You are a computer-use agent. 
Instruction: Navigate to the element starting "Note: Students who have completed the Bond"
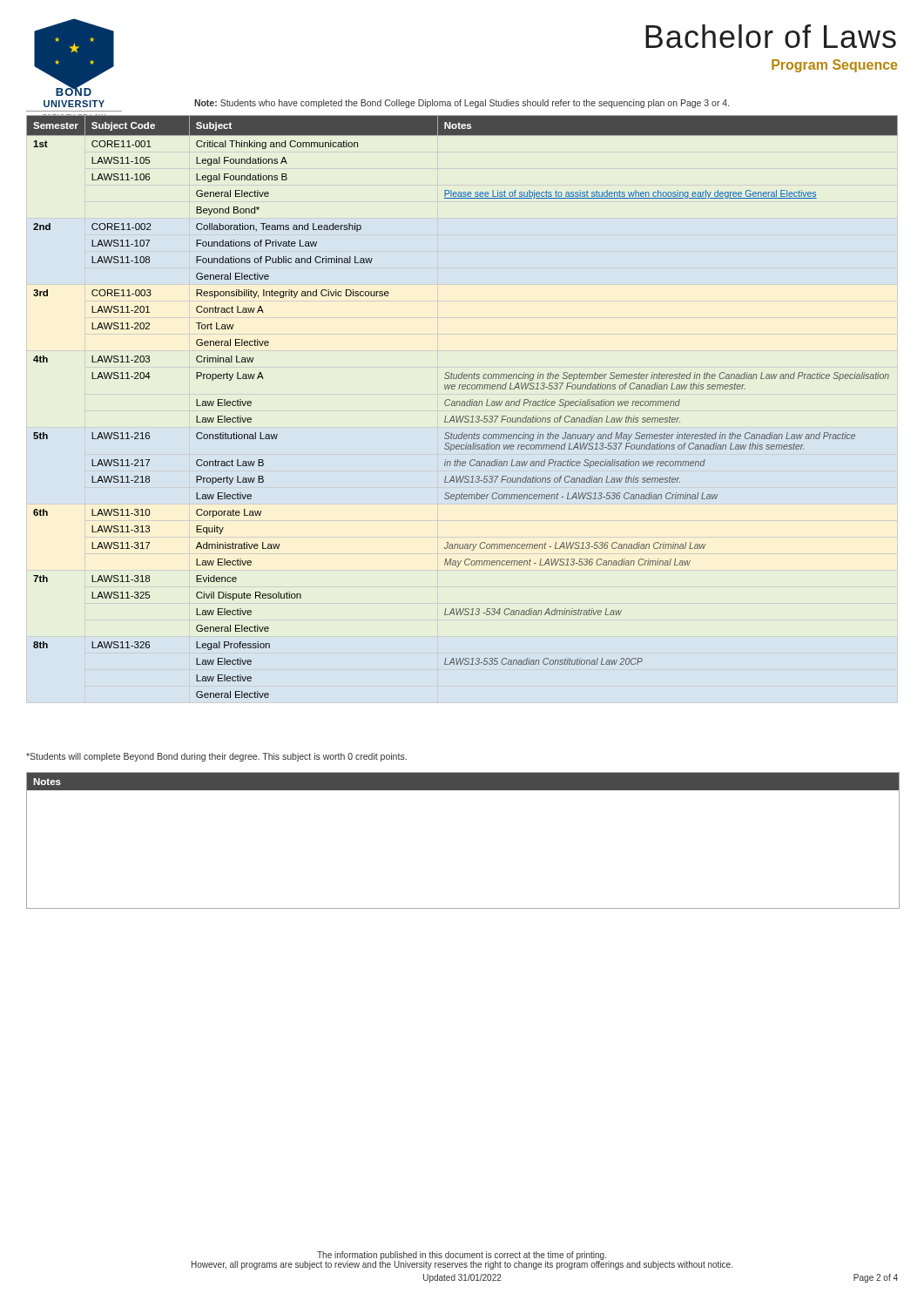(462, 103)
